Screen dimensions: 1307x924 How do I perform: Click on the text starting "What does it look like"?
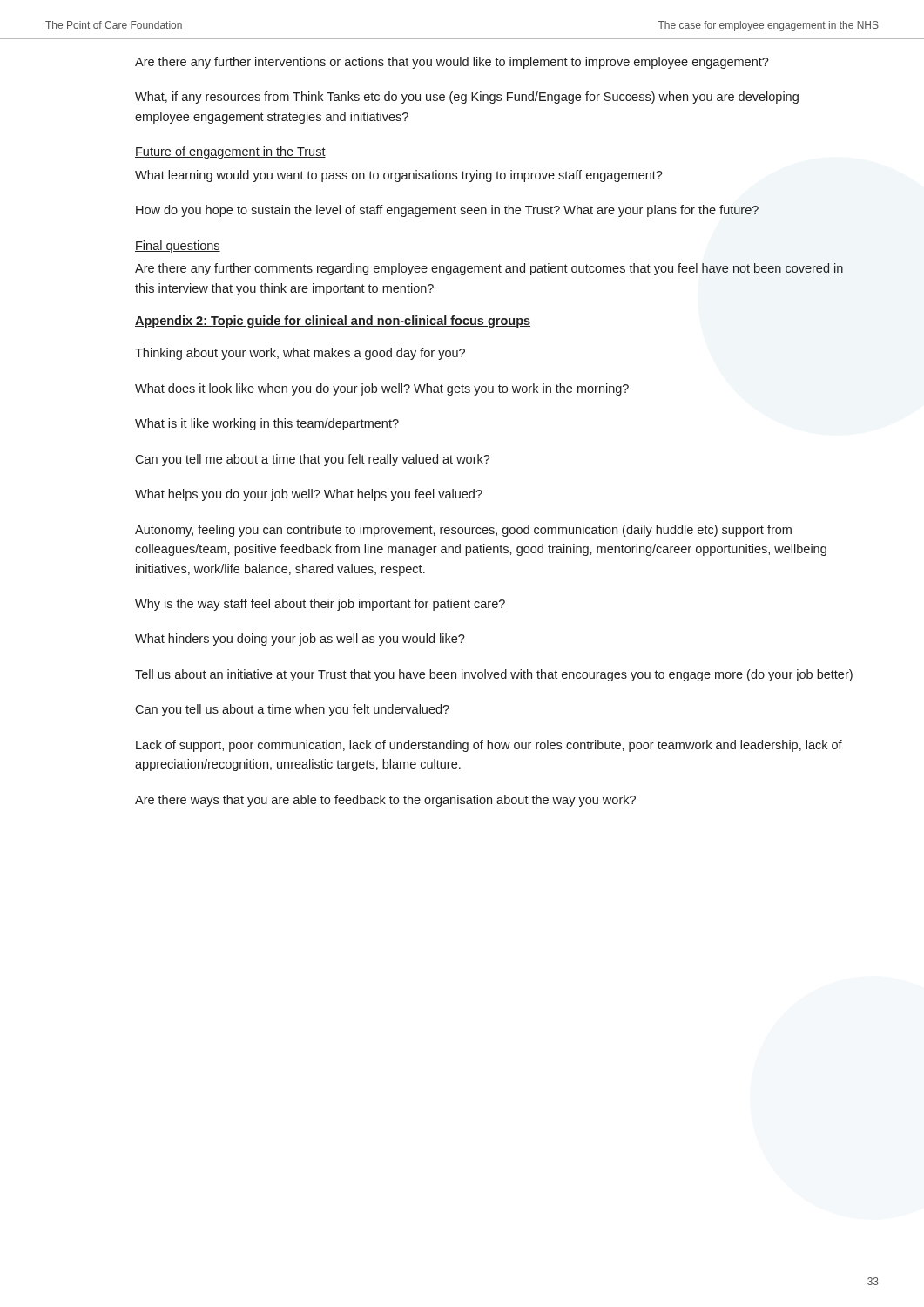coord(382,388)
